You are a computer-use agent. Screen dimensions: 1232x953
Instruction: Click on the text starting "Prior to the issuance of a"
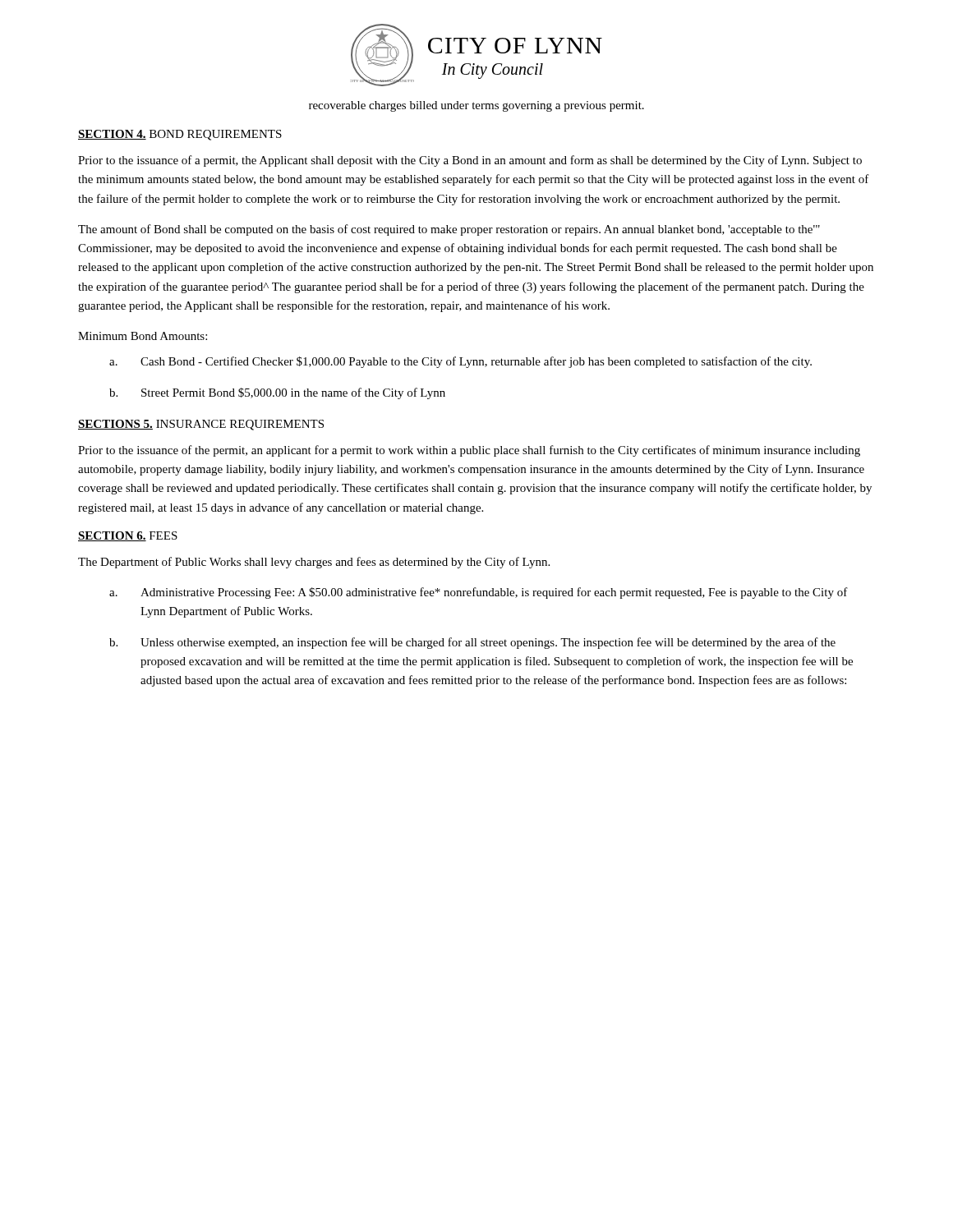click(473, 179)
